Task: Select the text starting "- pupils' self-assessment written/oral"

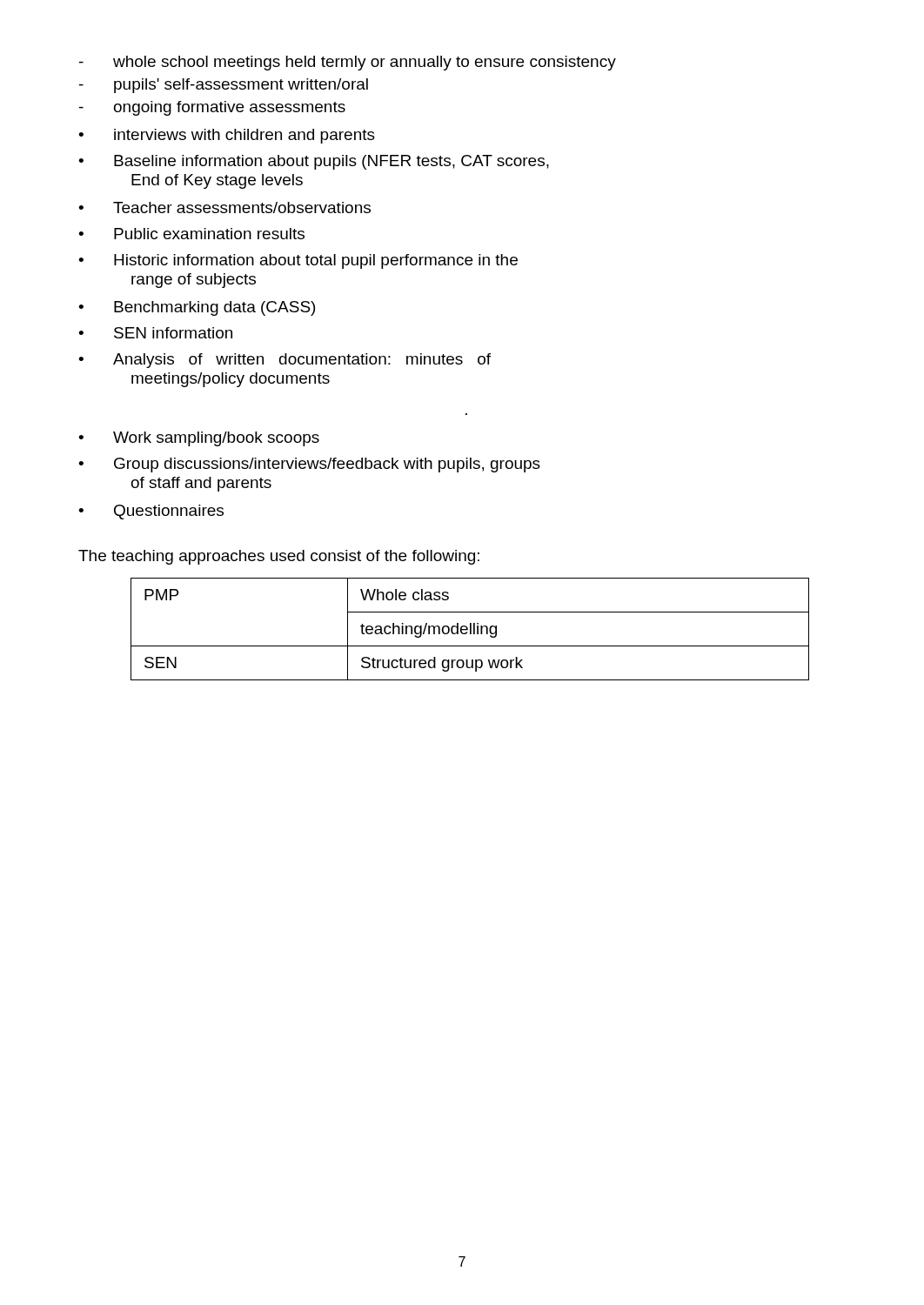Action: click(224, 86)
